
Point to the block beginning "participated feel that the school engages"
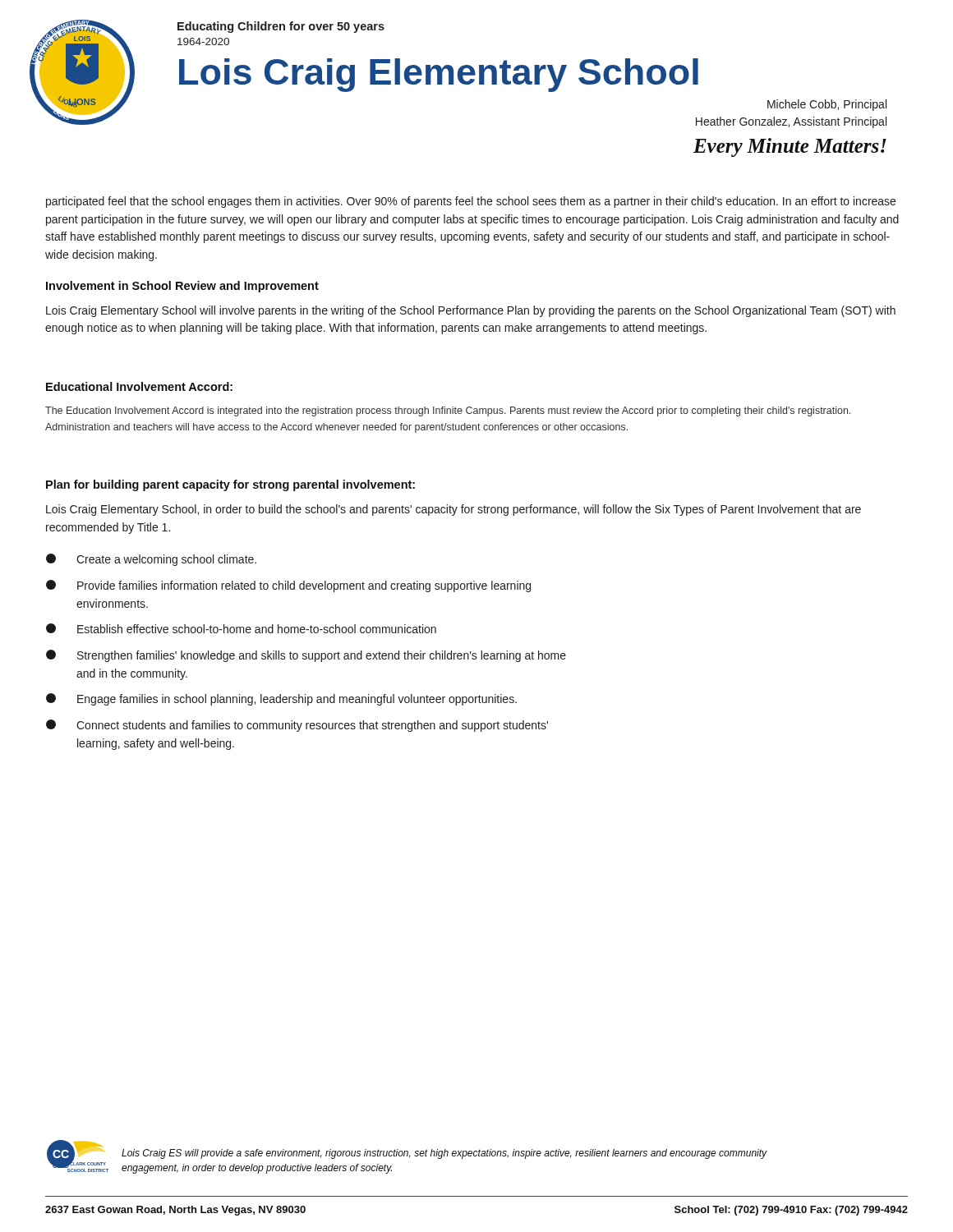tap(472, 228)
